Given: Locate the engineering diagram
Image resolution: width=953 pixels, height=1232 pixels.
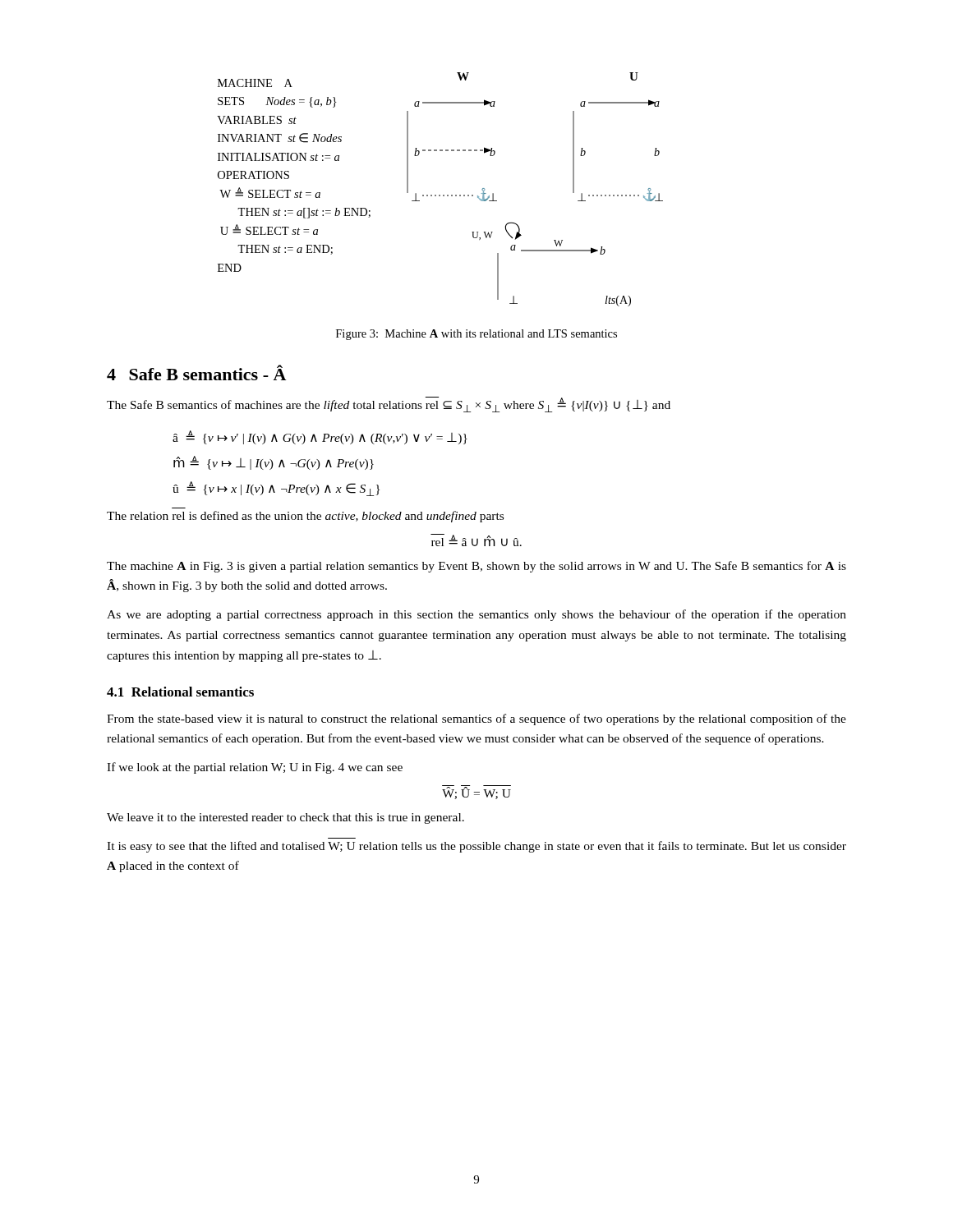Looking at the screenshot, I should (x=476, y=193).
